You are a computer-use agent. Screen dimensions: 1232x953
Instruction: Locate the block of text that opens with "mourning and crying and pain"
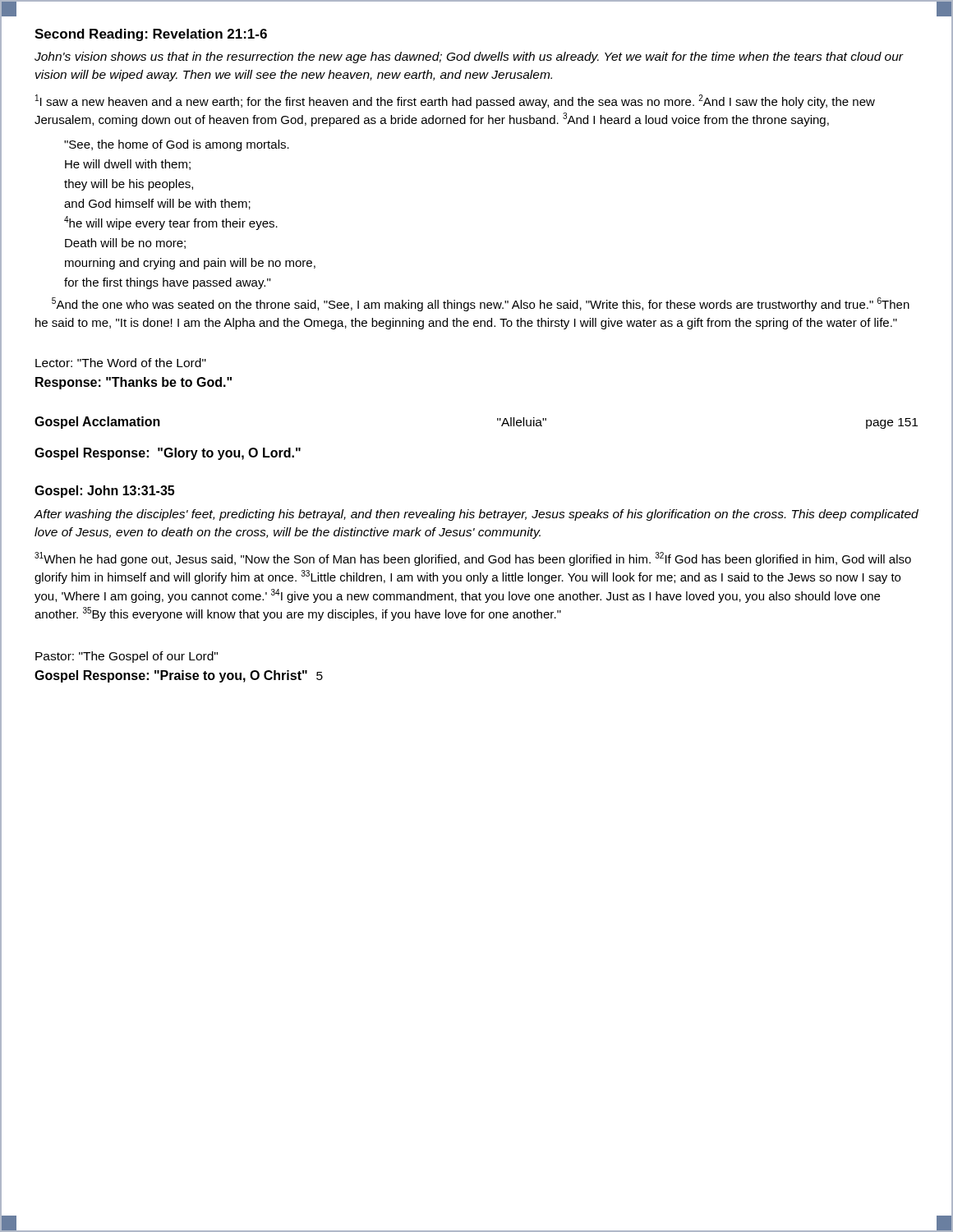(190, 262)
